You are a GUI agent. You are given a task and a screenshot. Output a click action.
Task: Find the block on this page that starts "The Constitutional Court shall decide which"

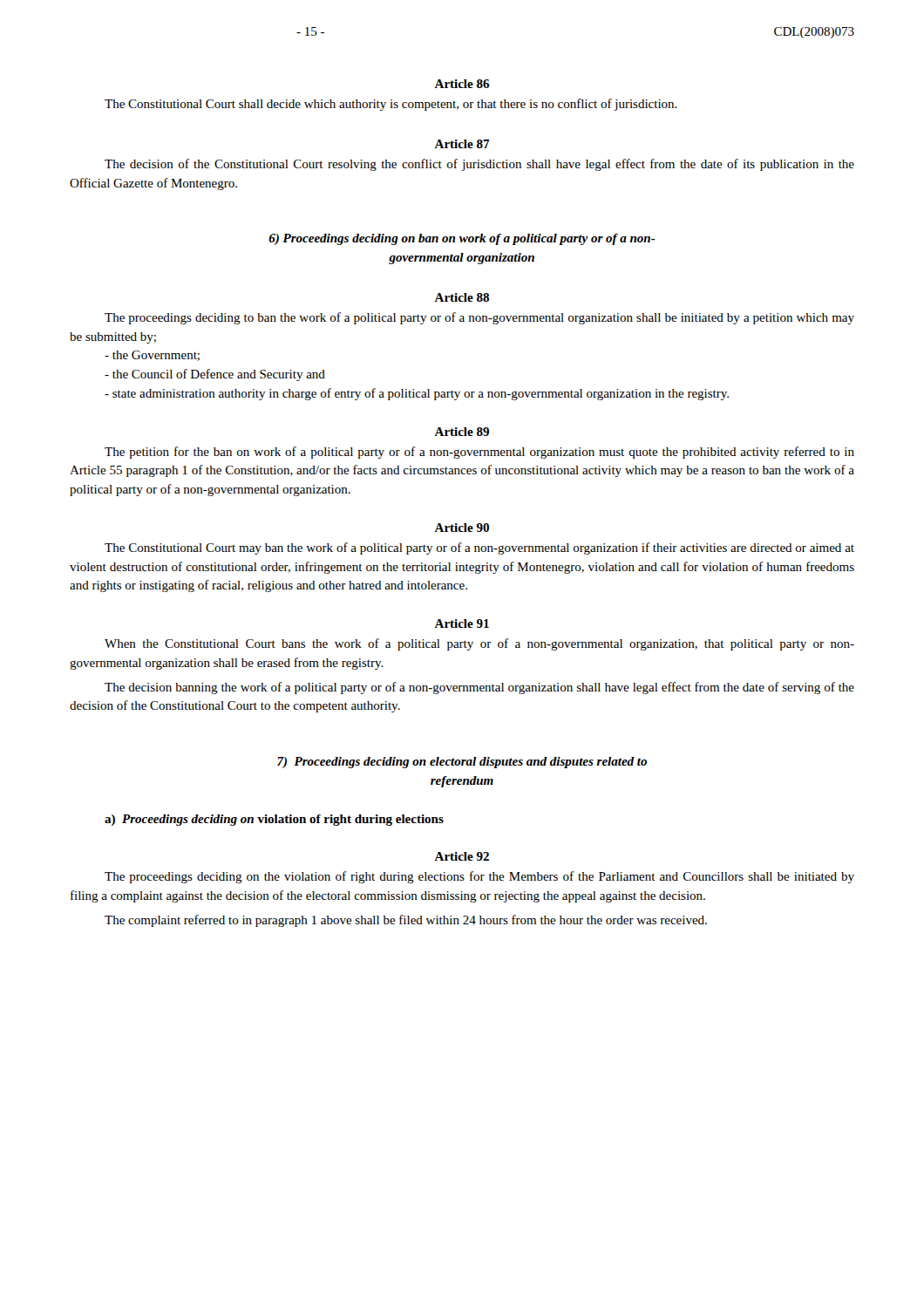462,105
